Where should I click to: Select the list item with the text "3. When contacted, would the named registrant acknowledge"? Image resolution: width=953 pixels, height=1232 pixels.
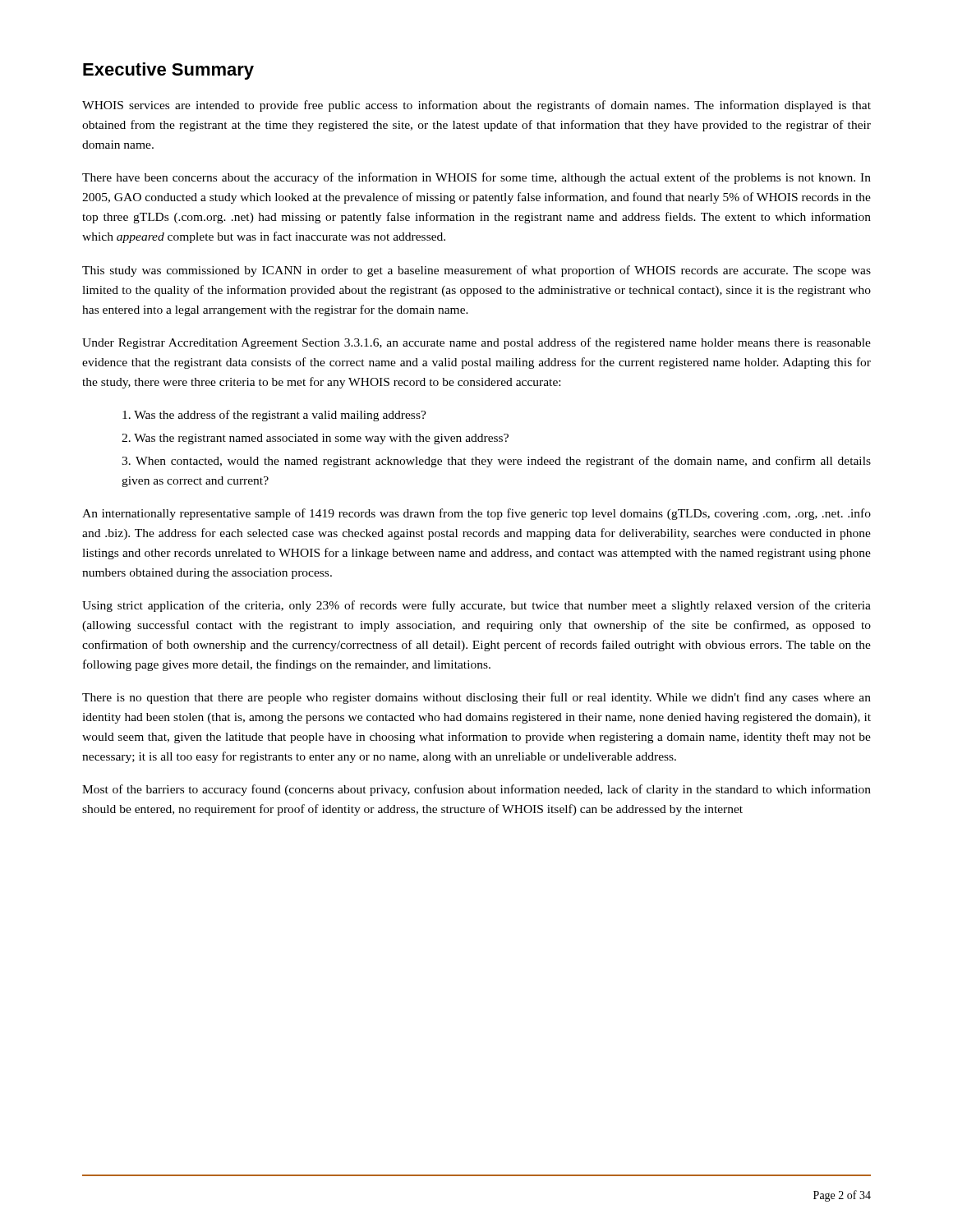[x=496, y=470]
